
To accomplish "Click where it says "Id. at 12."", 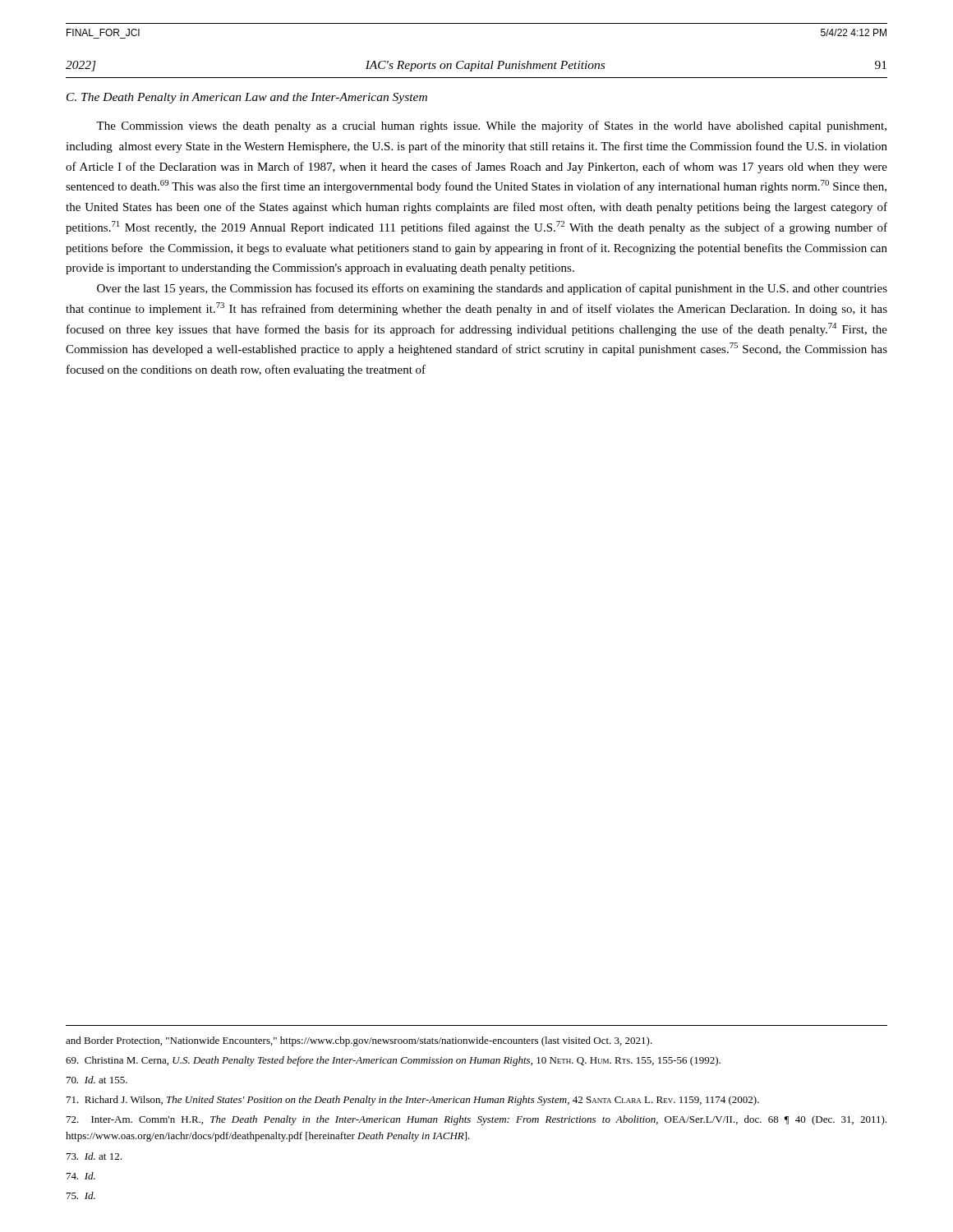I will (94, 1156).
